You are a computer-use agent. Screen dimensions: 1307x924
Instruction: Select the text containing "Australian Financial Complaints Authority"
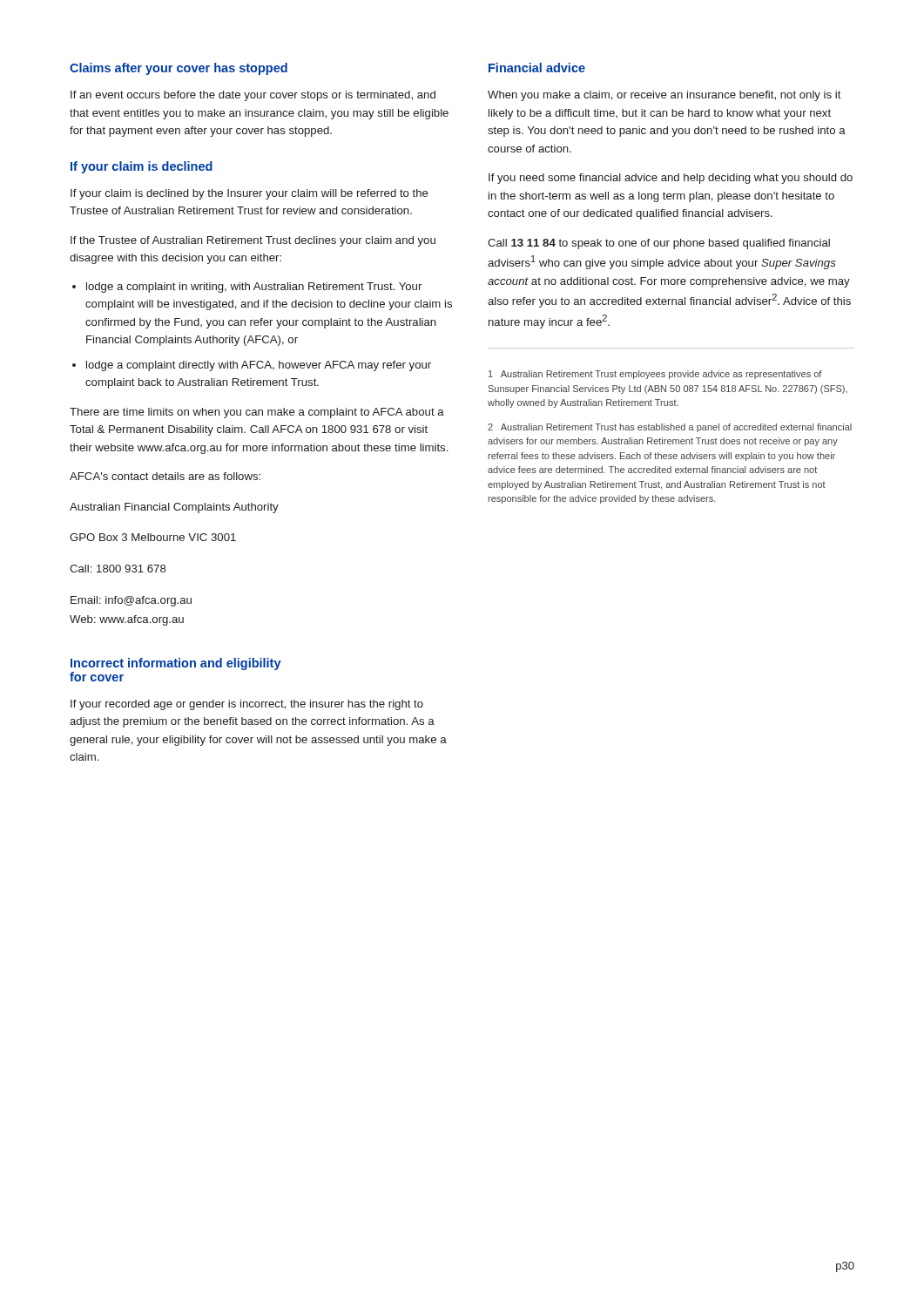(261, 507)
